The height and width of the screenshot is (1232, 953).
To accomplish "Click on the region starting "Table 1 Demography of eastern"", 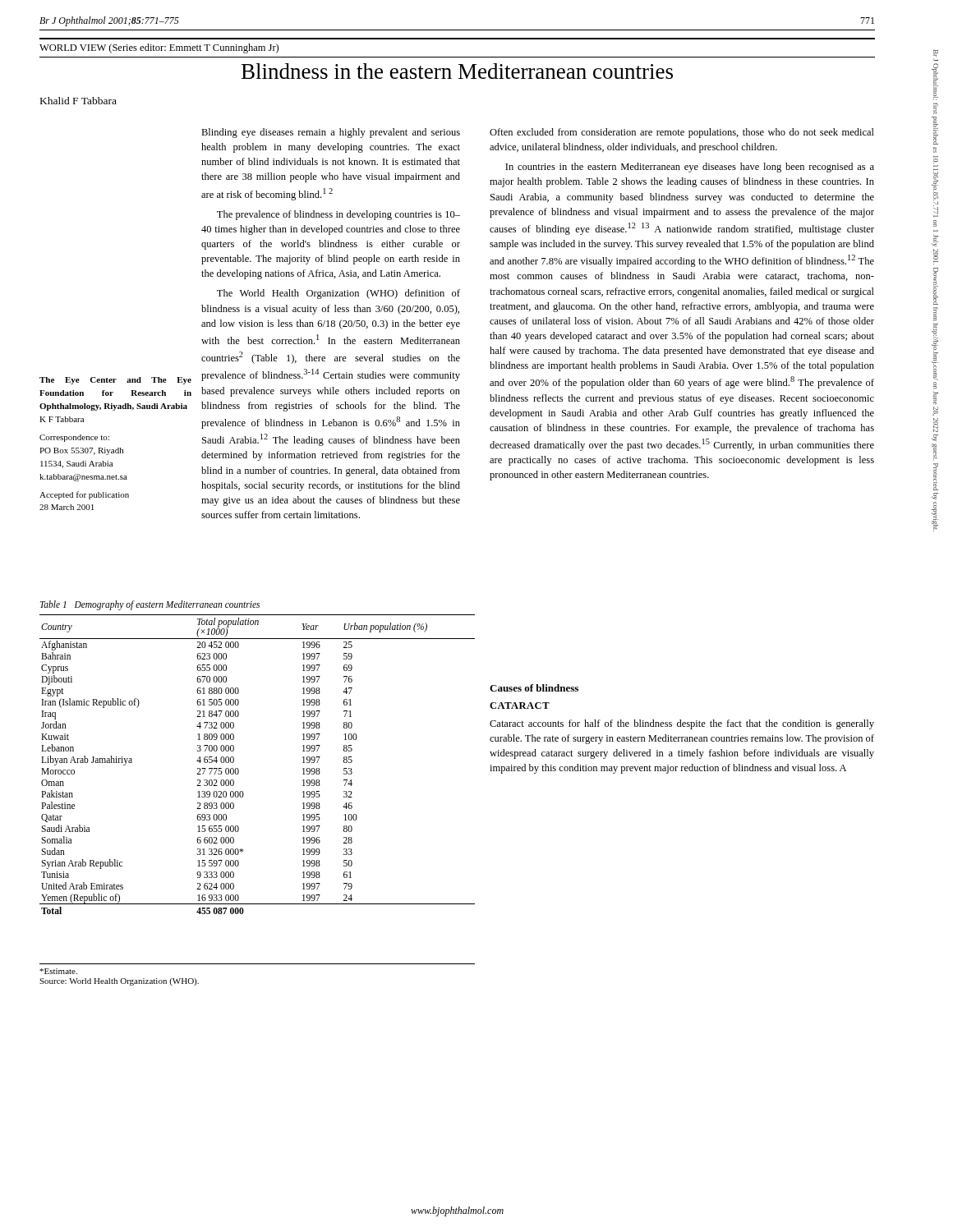I will pyautogui.click(x=150, y=605).
